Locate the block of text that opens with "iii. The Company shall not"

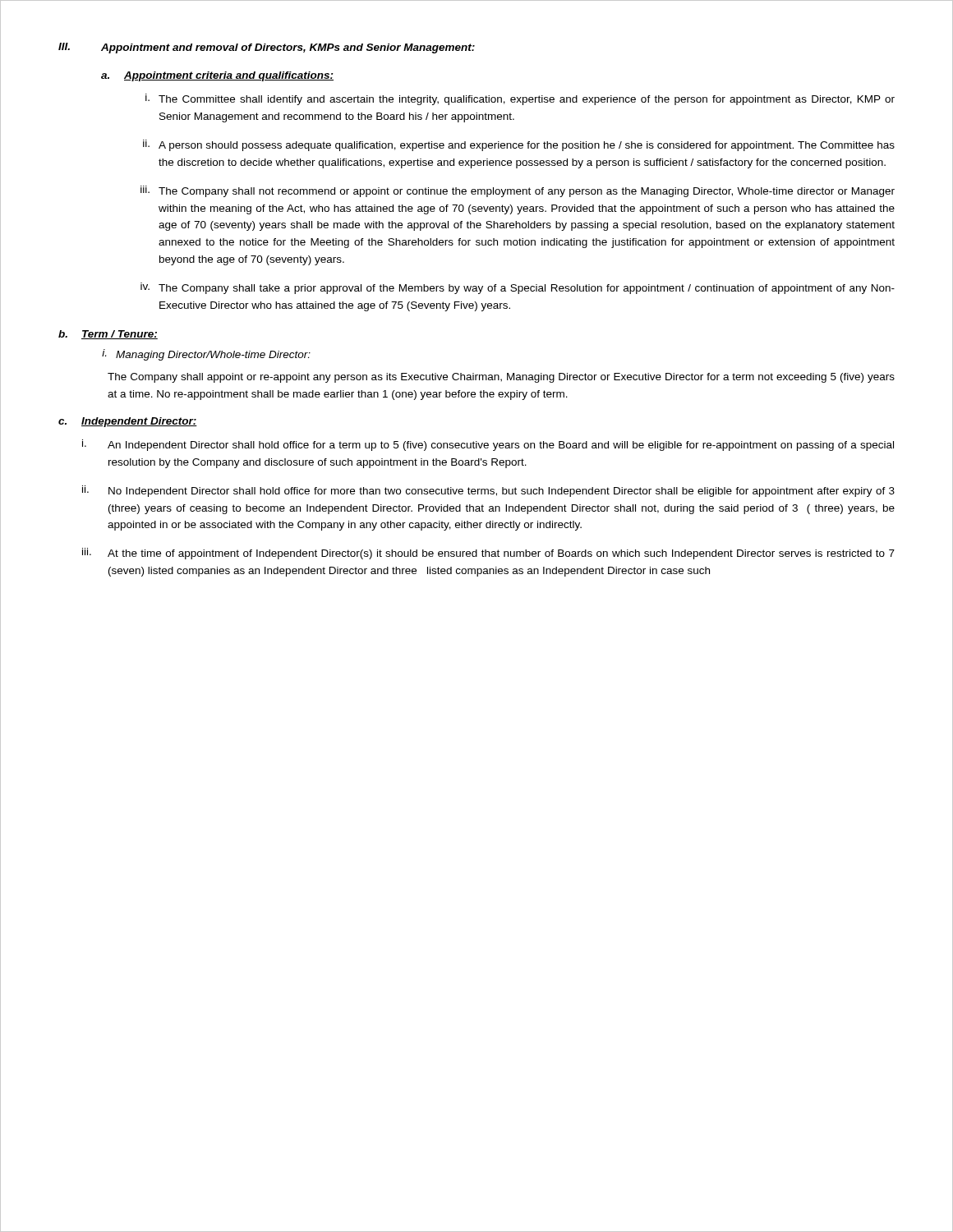(509, 226)
